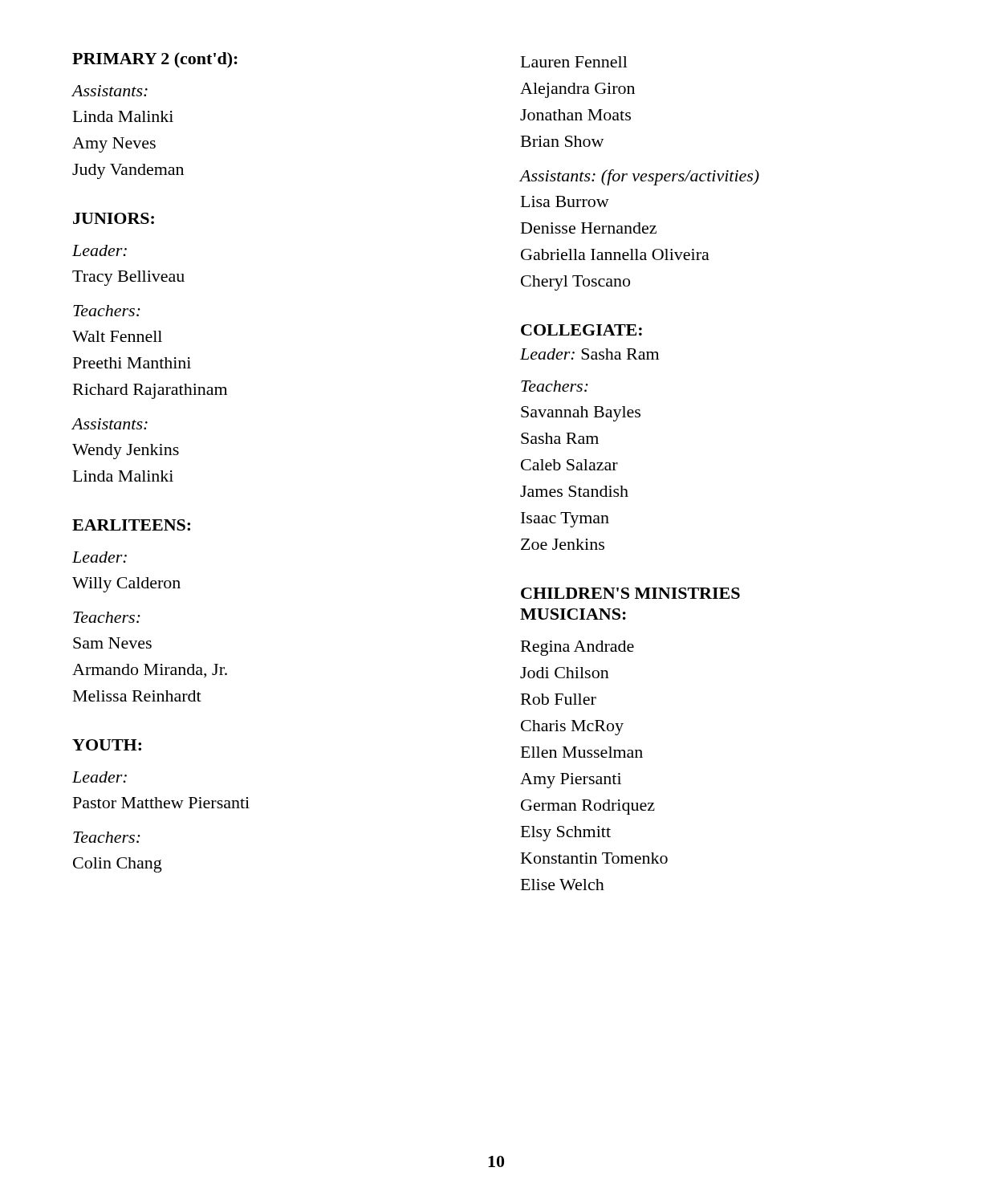Find the list item that says "Assistants: (for vespers/activities) Lisa Burrow"
This screenshot has height=1204, width=992.
click(x=640, y=177)
